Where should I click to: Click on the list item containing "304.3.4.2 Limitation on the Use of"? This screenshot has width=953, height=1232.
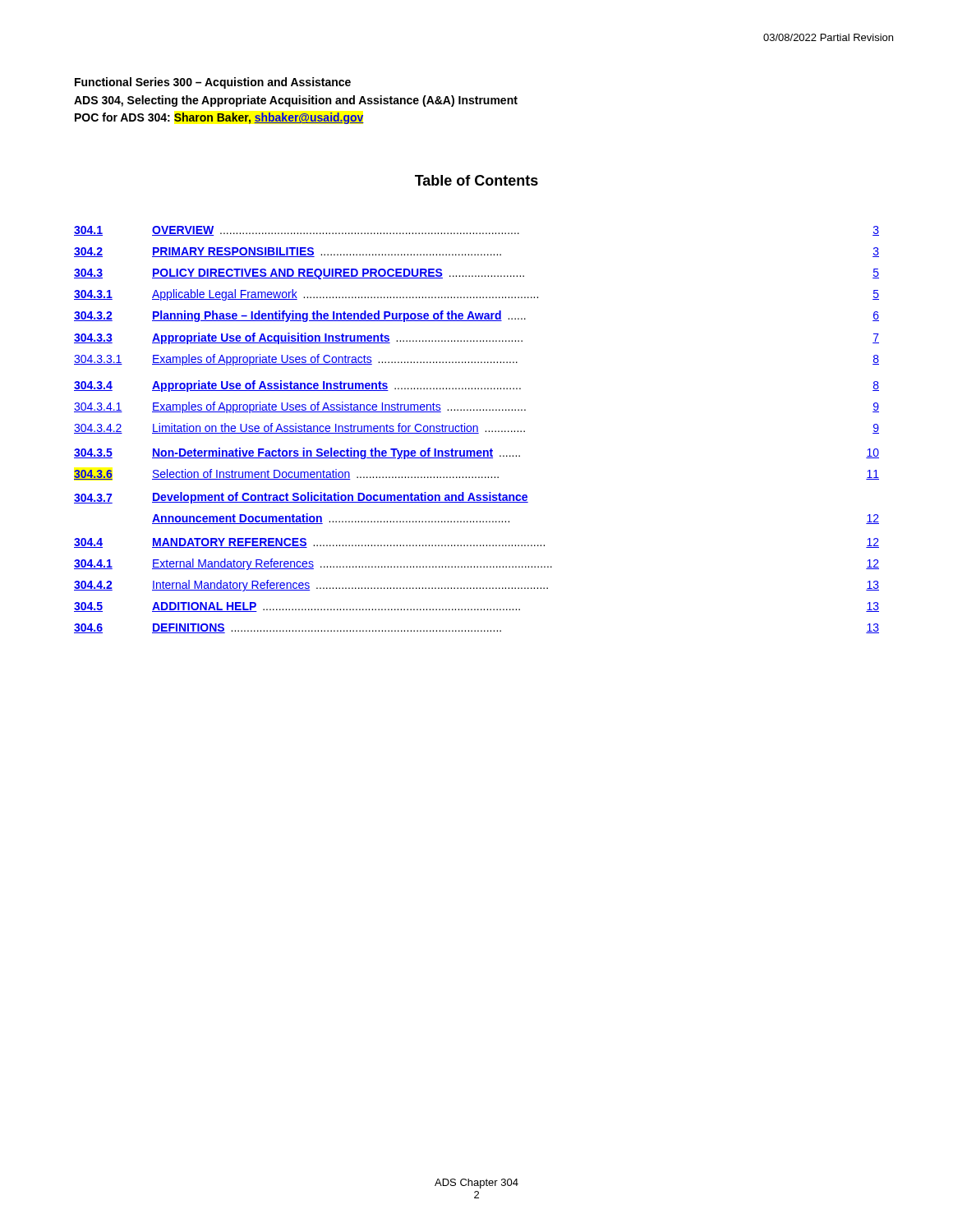pyautogui.click(x=476, y=429)
